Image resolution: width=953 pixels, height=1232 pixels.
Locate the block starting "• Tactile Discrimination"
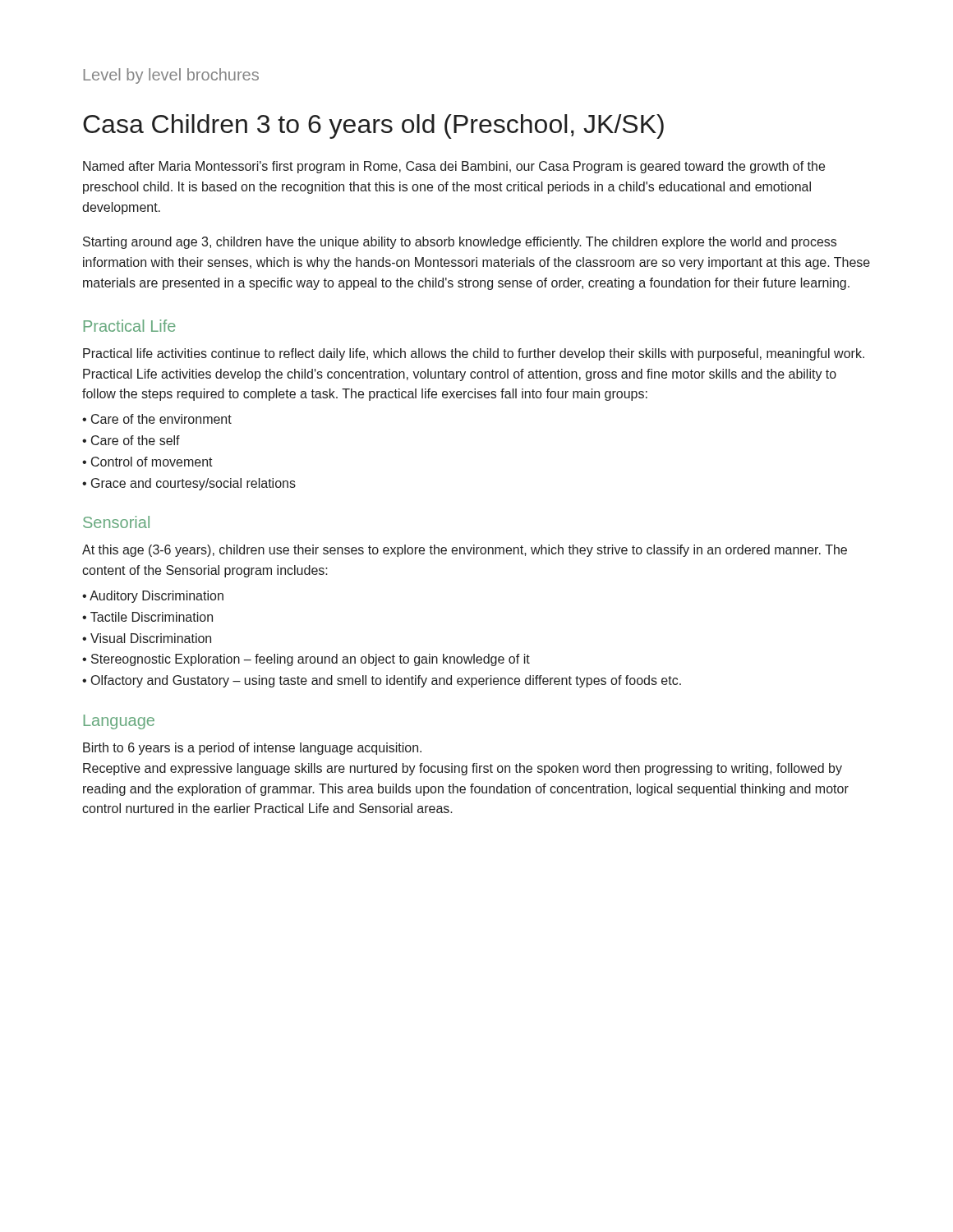pyautogui.click(x=148, y=617)
